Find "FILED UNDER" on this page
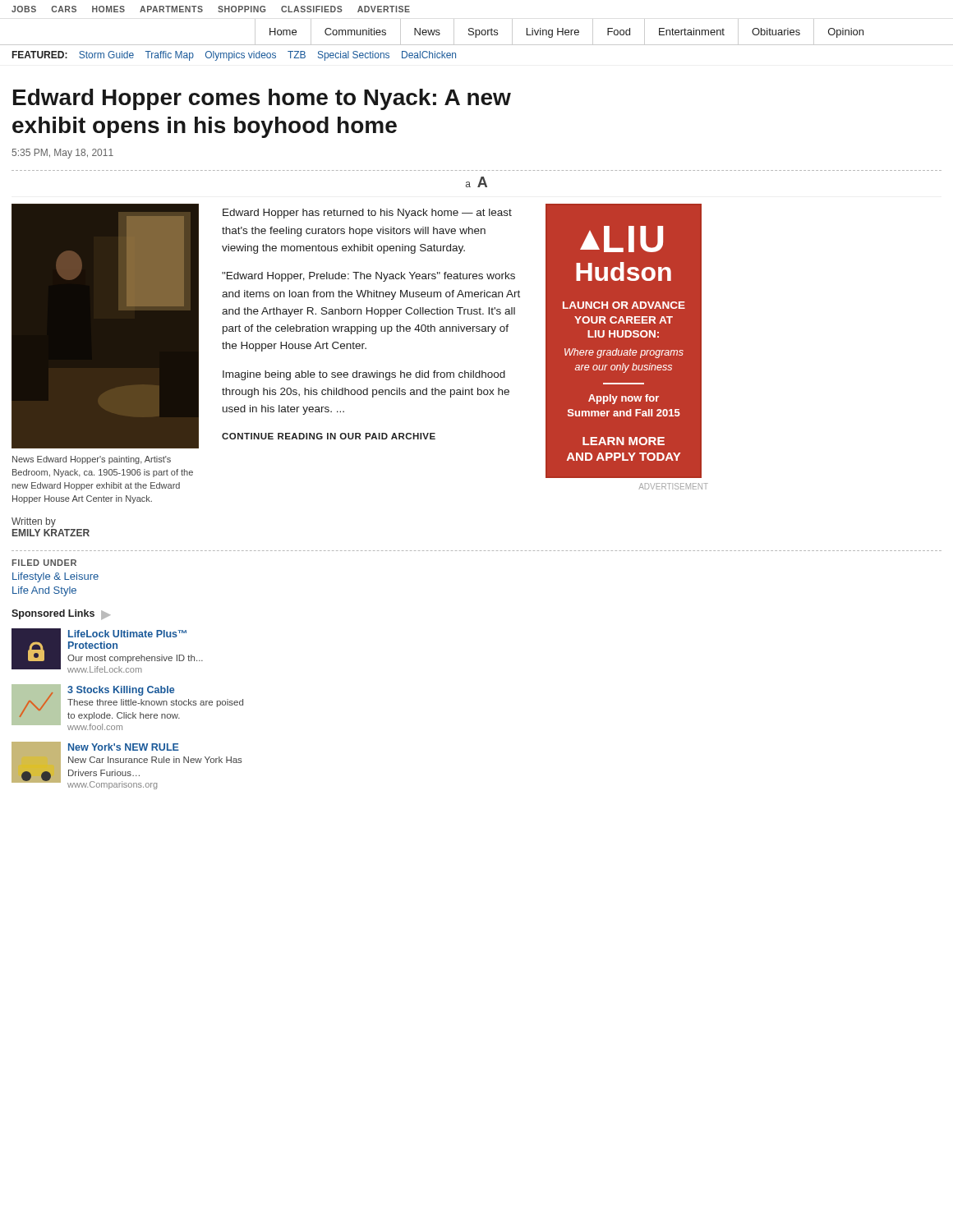 click(44, 563)
